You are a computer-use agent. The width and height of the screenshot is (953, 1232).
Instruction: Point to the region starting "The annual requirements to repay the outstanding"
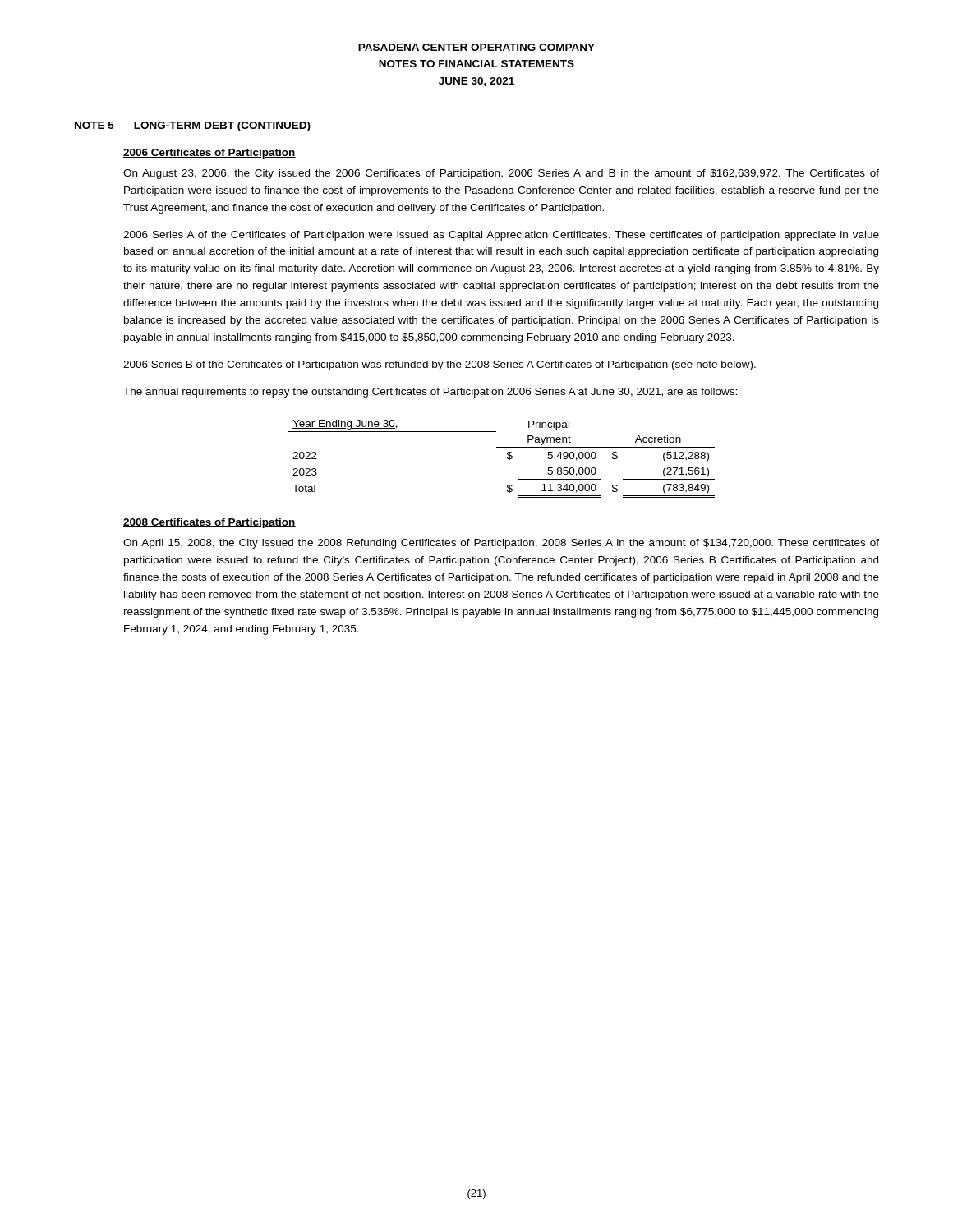coord(431,391)
